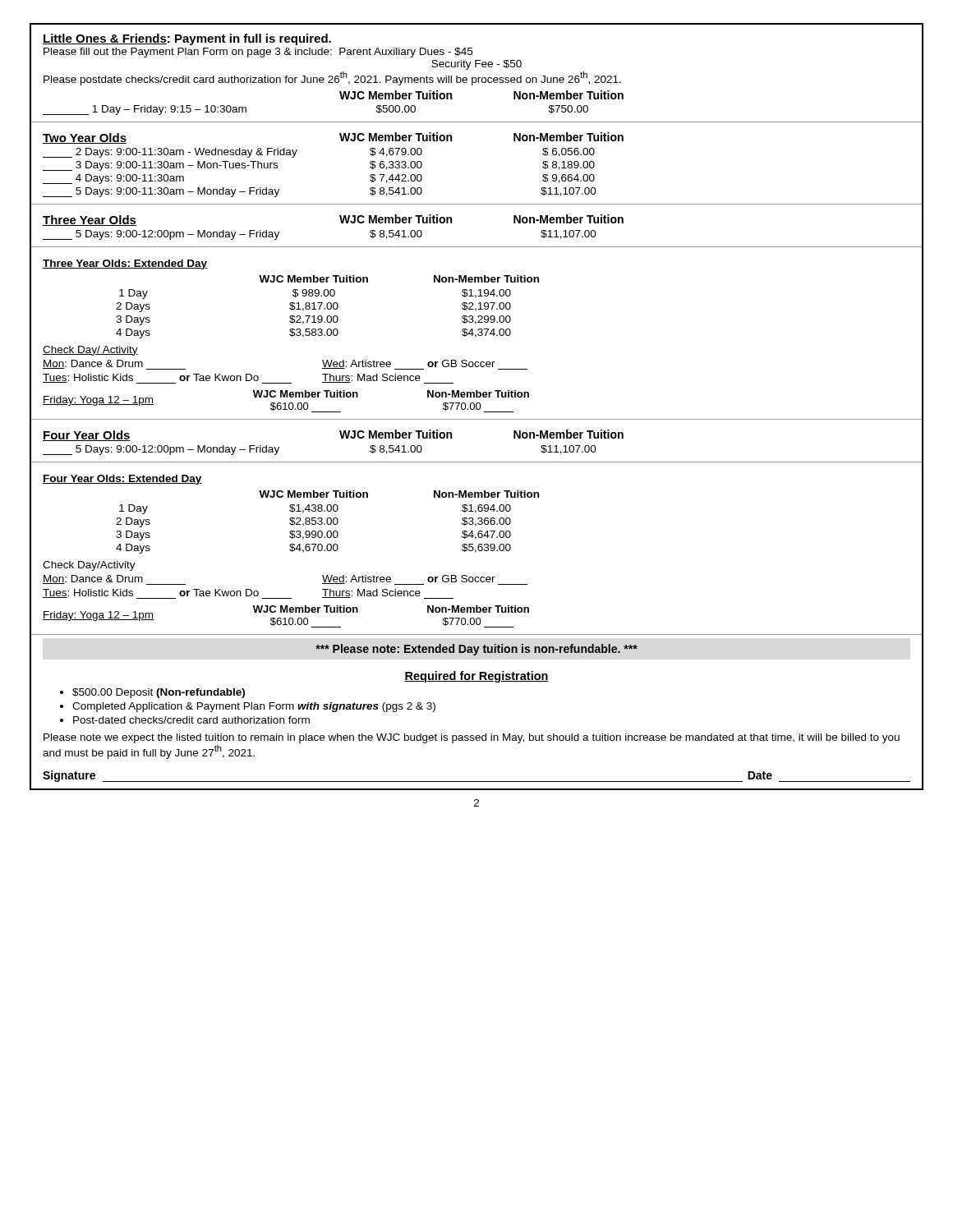Find the table that mentions "Three Year Olds"
Image resolution: width=953 pixels, height=1232 pixels.
point(476,225)
